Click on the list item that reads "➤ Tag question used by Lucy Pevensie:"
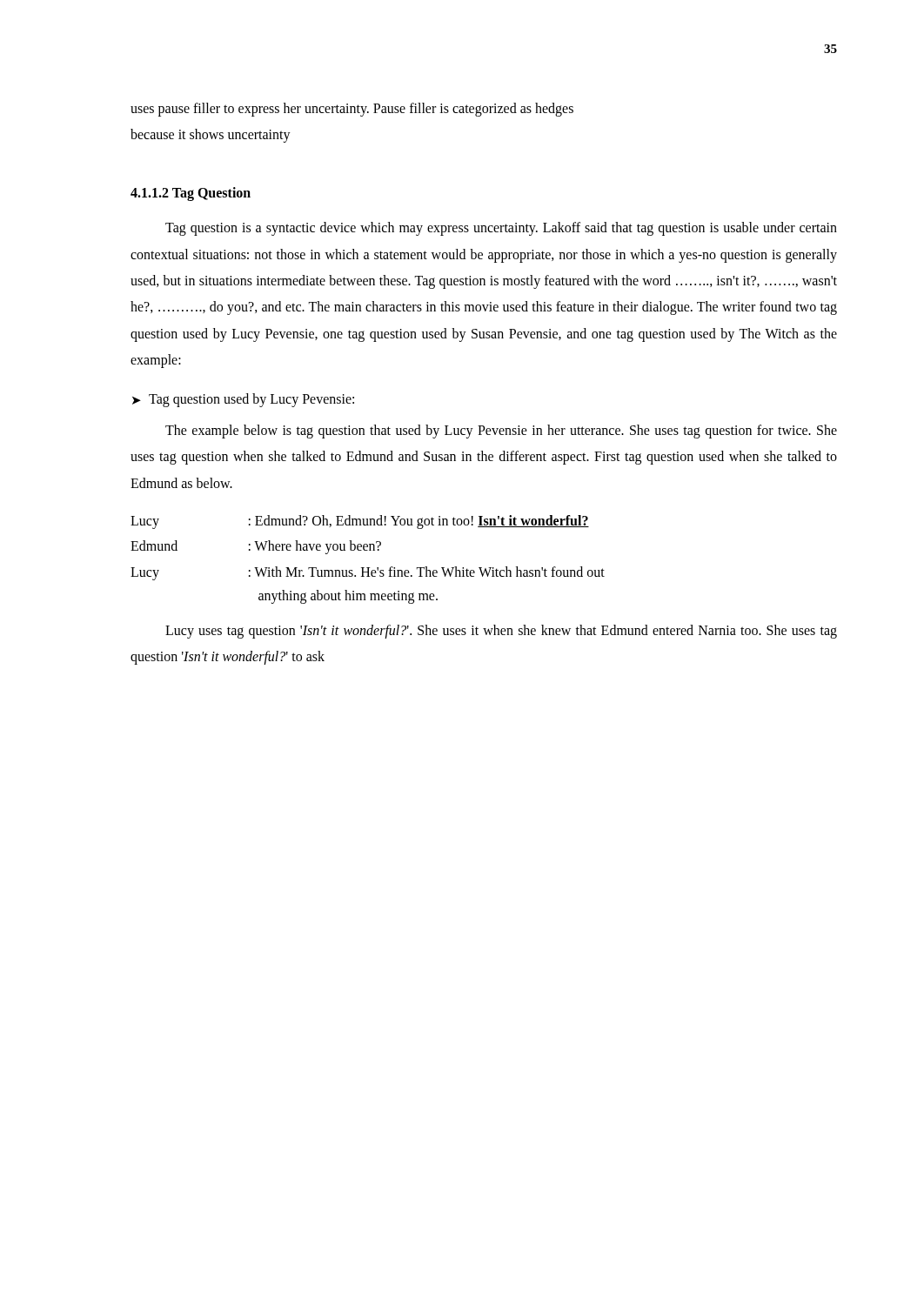The image size is (924, 1305). (x=243, y=399)
